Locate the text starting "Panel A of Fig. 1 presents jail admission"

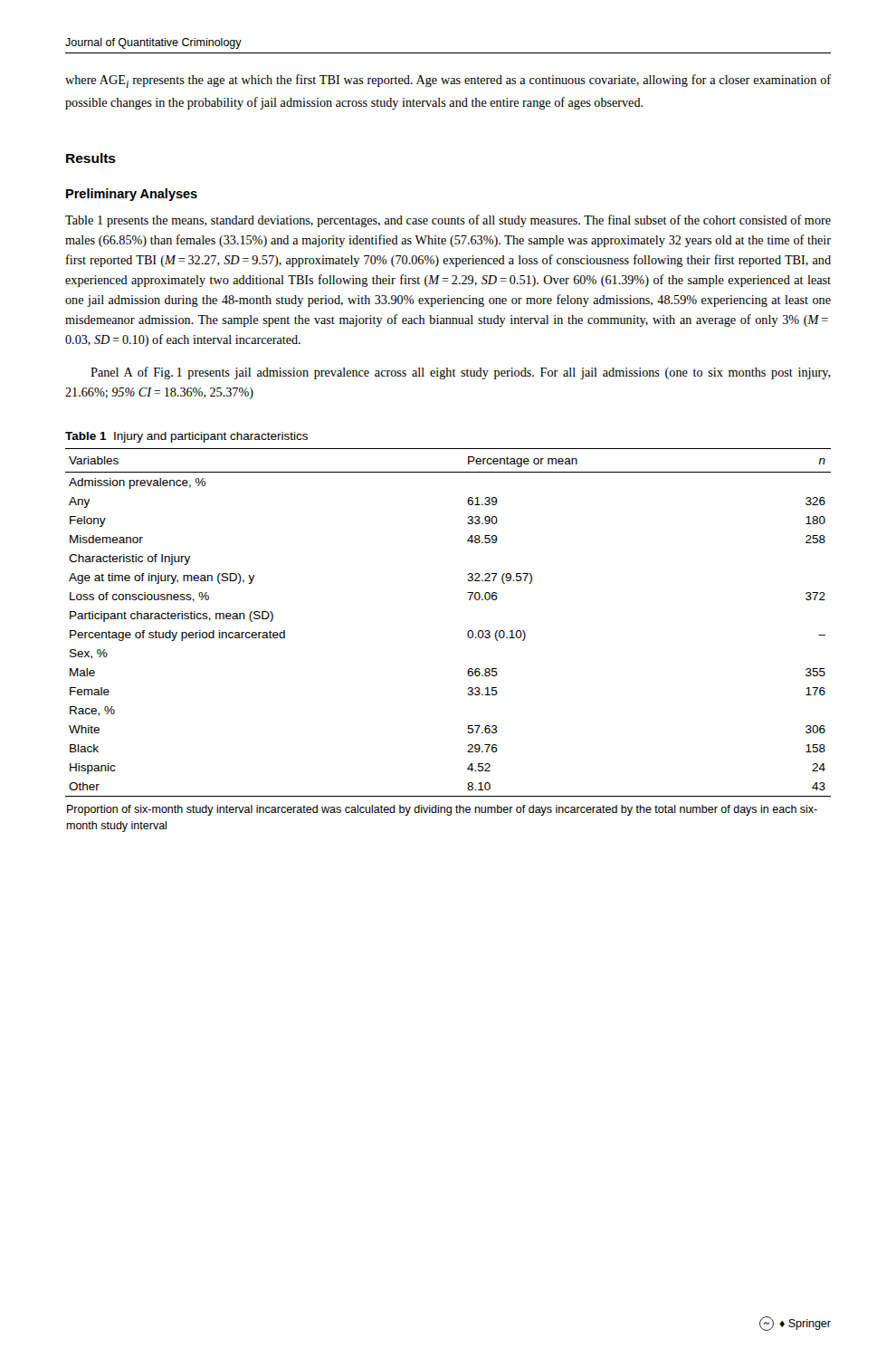click(448, 382)
